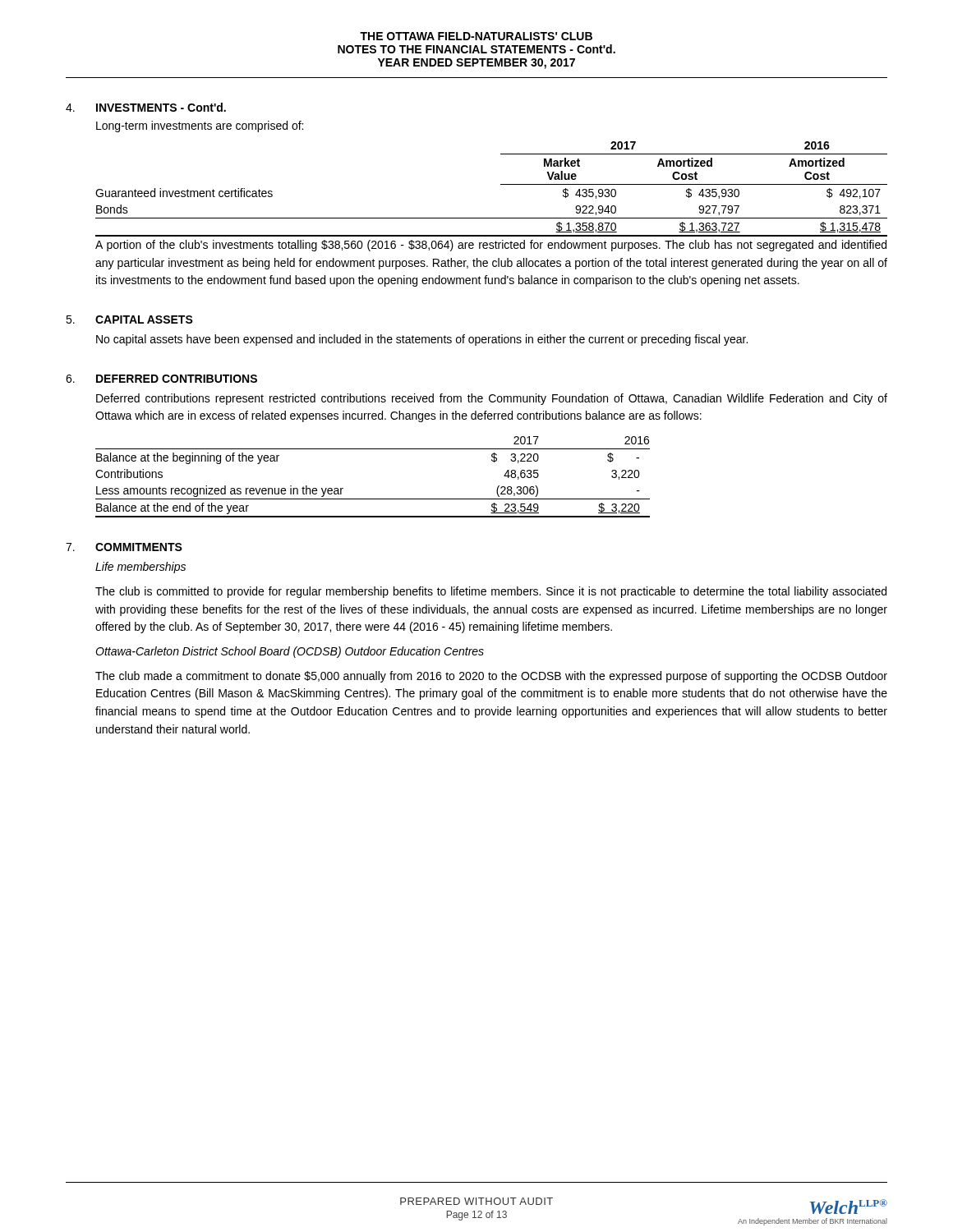
Task: Point to the text block starting "4. INVESTMENTS - Cont'd."
Action: pos(146,108)
